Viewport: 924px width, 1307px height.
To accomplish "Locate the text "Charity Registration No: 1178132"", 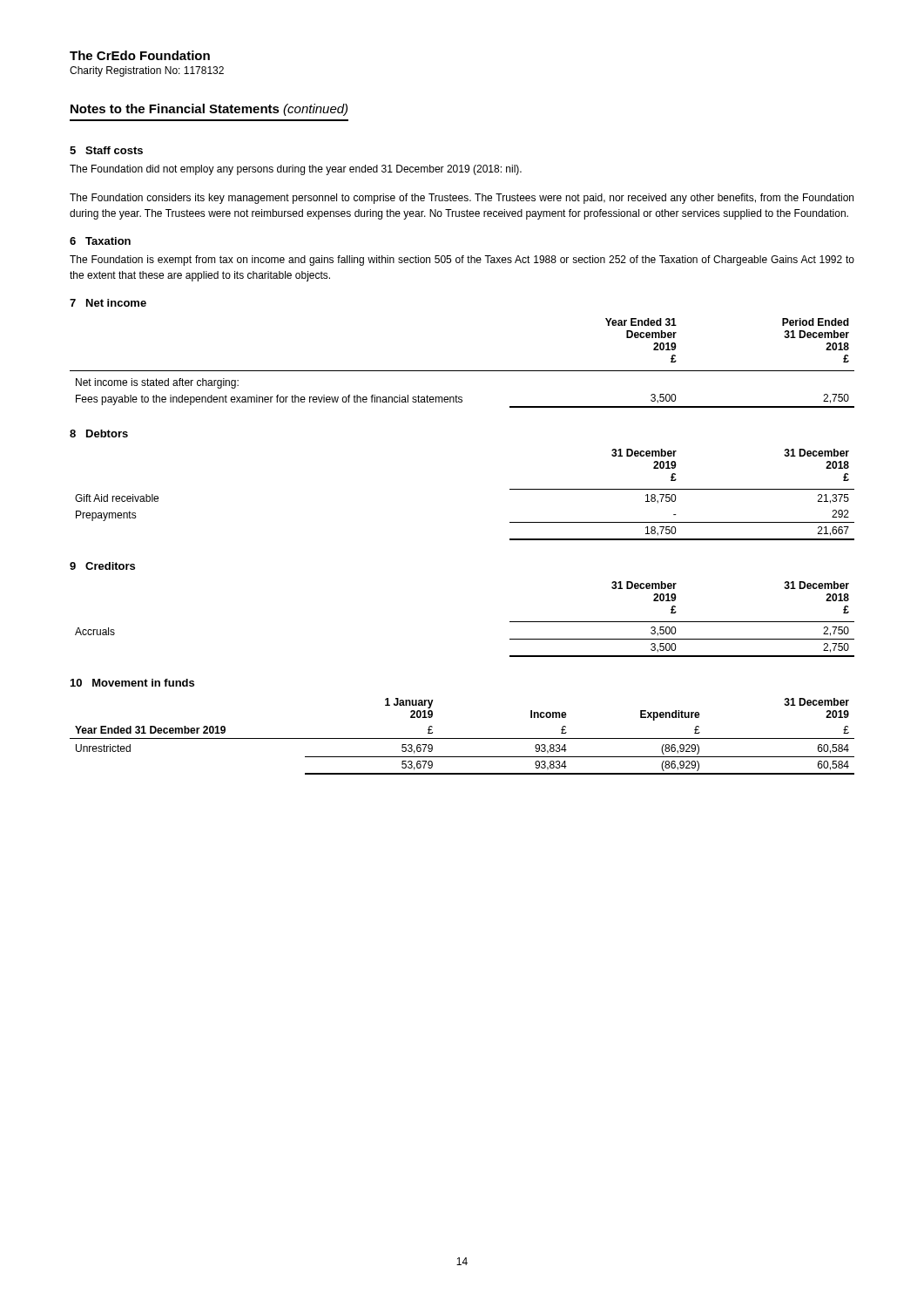I will tap(147, 71).
